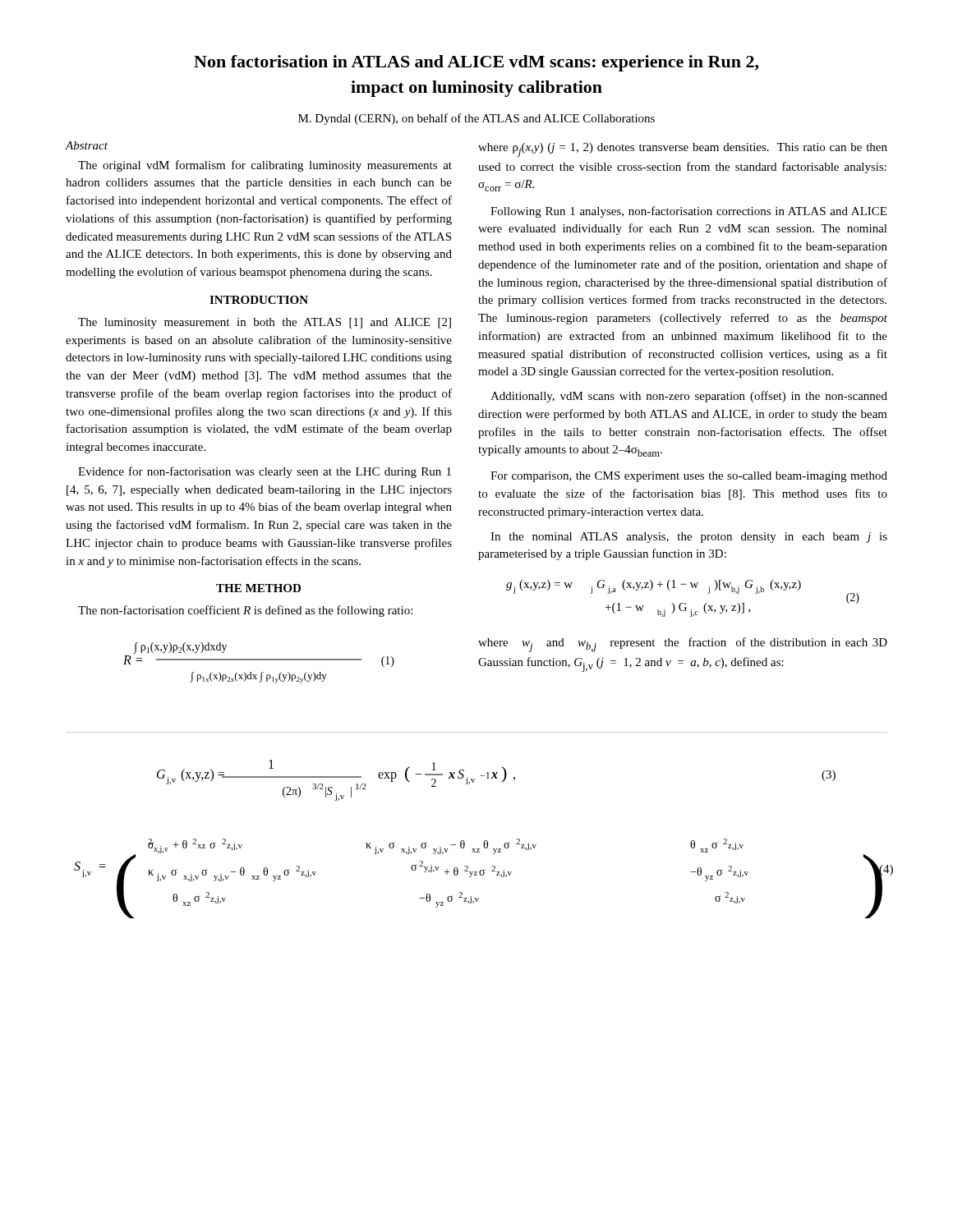Screen dimensions: 1232x953
Task: Click on the formula with the text "S j,v = ( ) σx,j,v 2 +"
Action: 476,869
